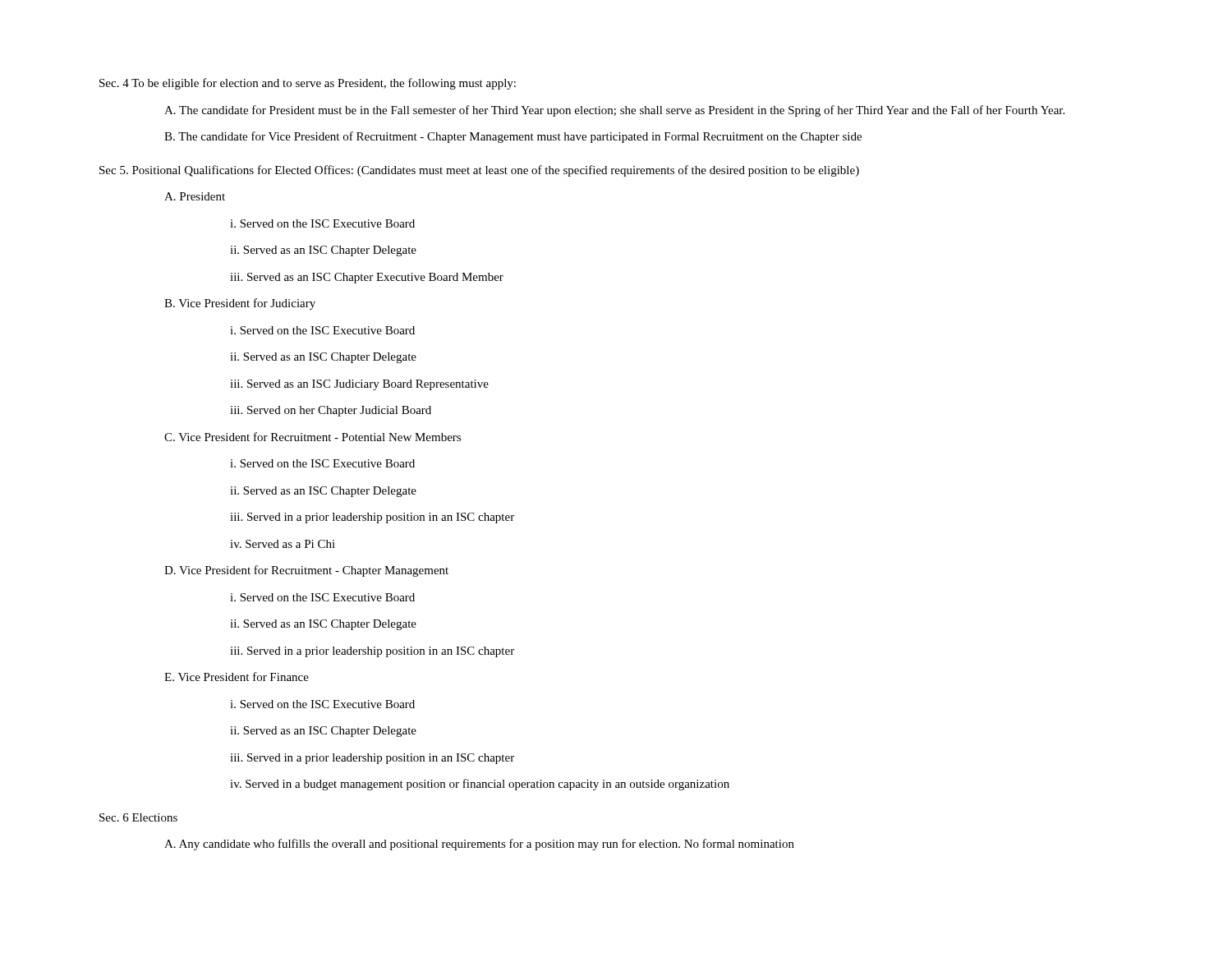Click on the text block starting "D. Vice President for Recruitment -"
1232x953 pixels.
click(x=306, y=570)
